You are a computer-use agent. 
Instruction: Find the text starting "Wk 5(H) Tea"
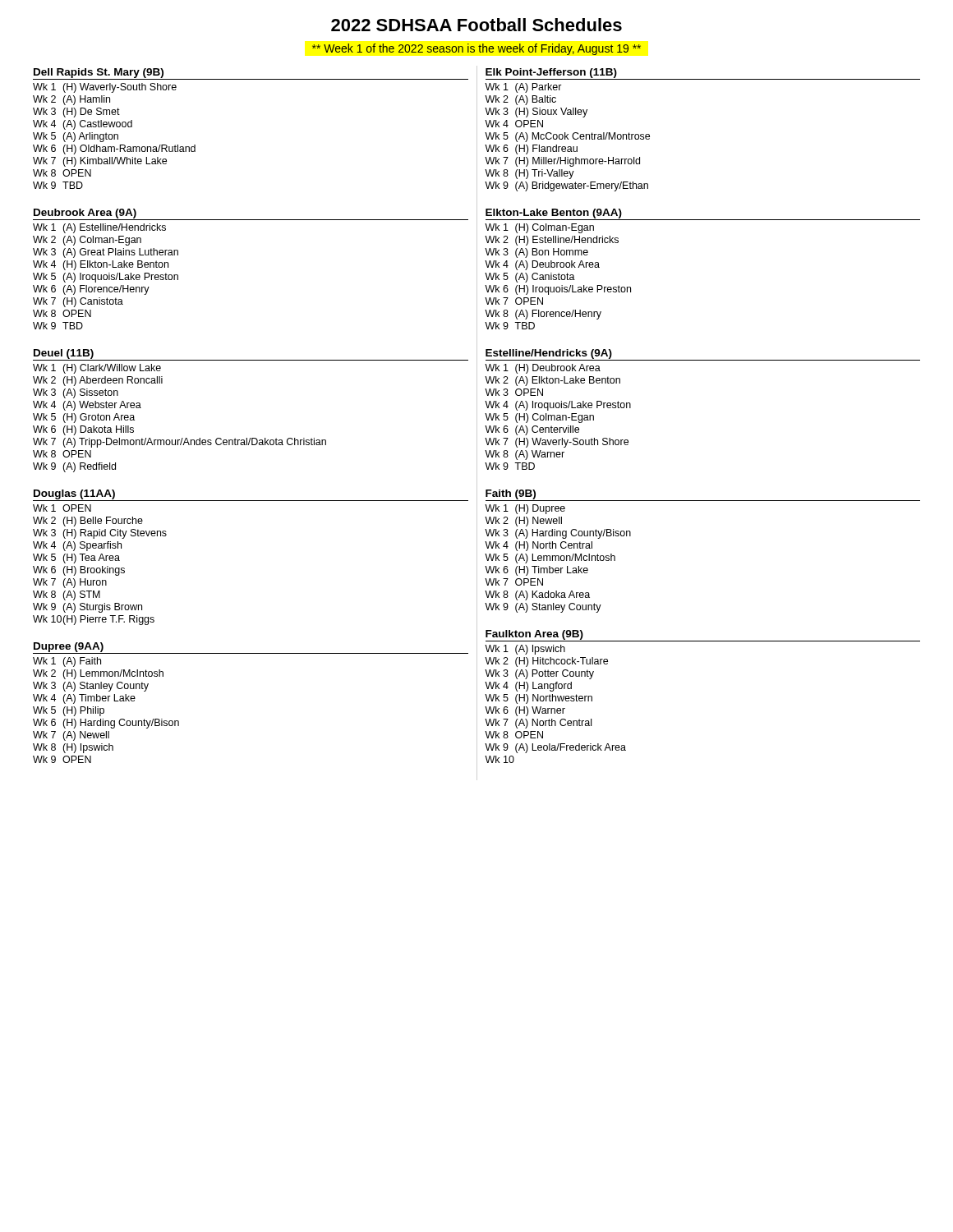(76, 558)
